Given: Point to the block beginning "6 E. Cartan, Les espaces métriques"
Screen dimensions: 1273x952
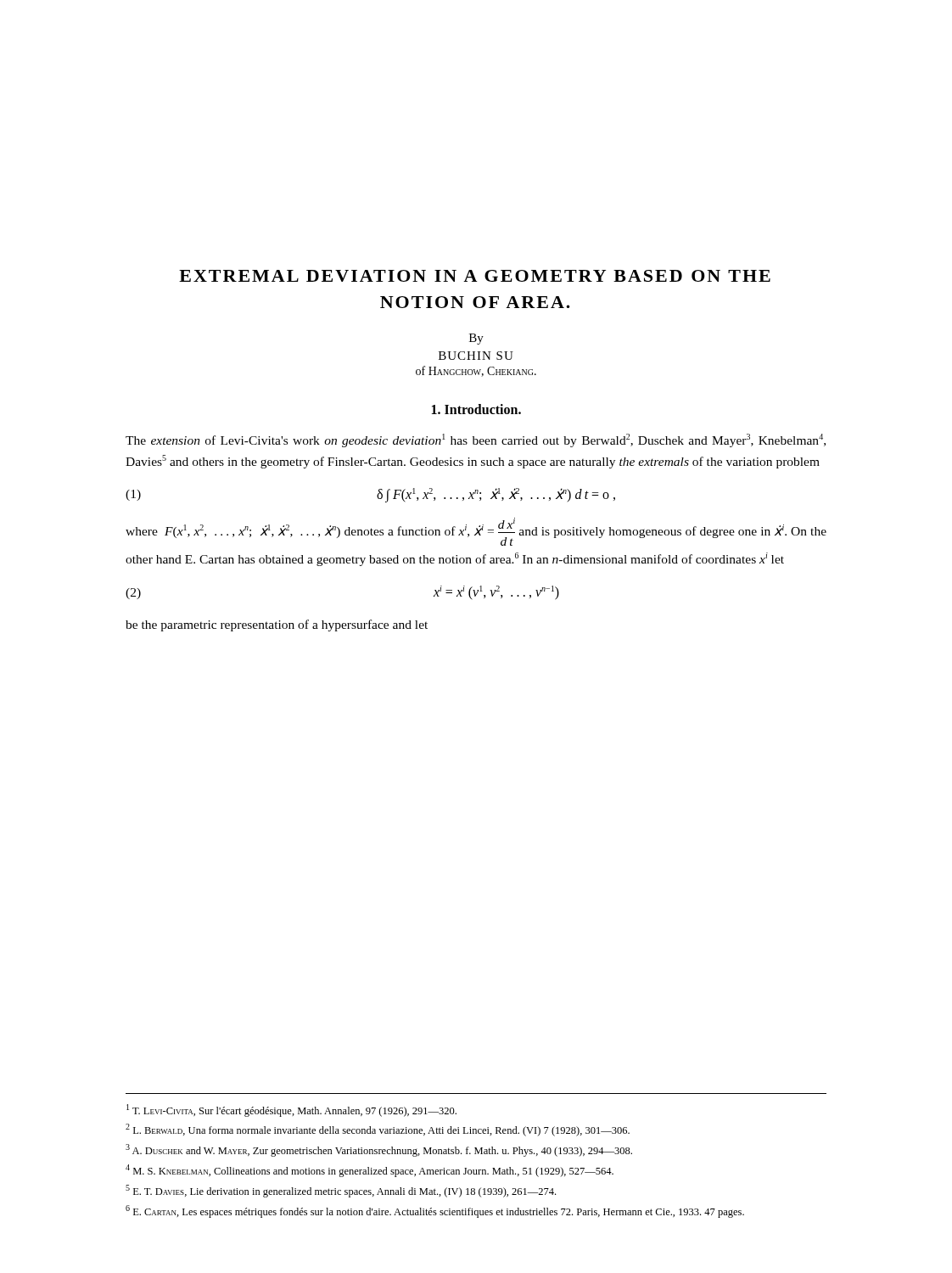Looking at the screenshot, I should pyautogui.click(x=435, y=1211).
